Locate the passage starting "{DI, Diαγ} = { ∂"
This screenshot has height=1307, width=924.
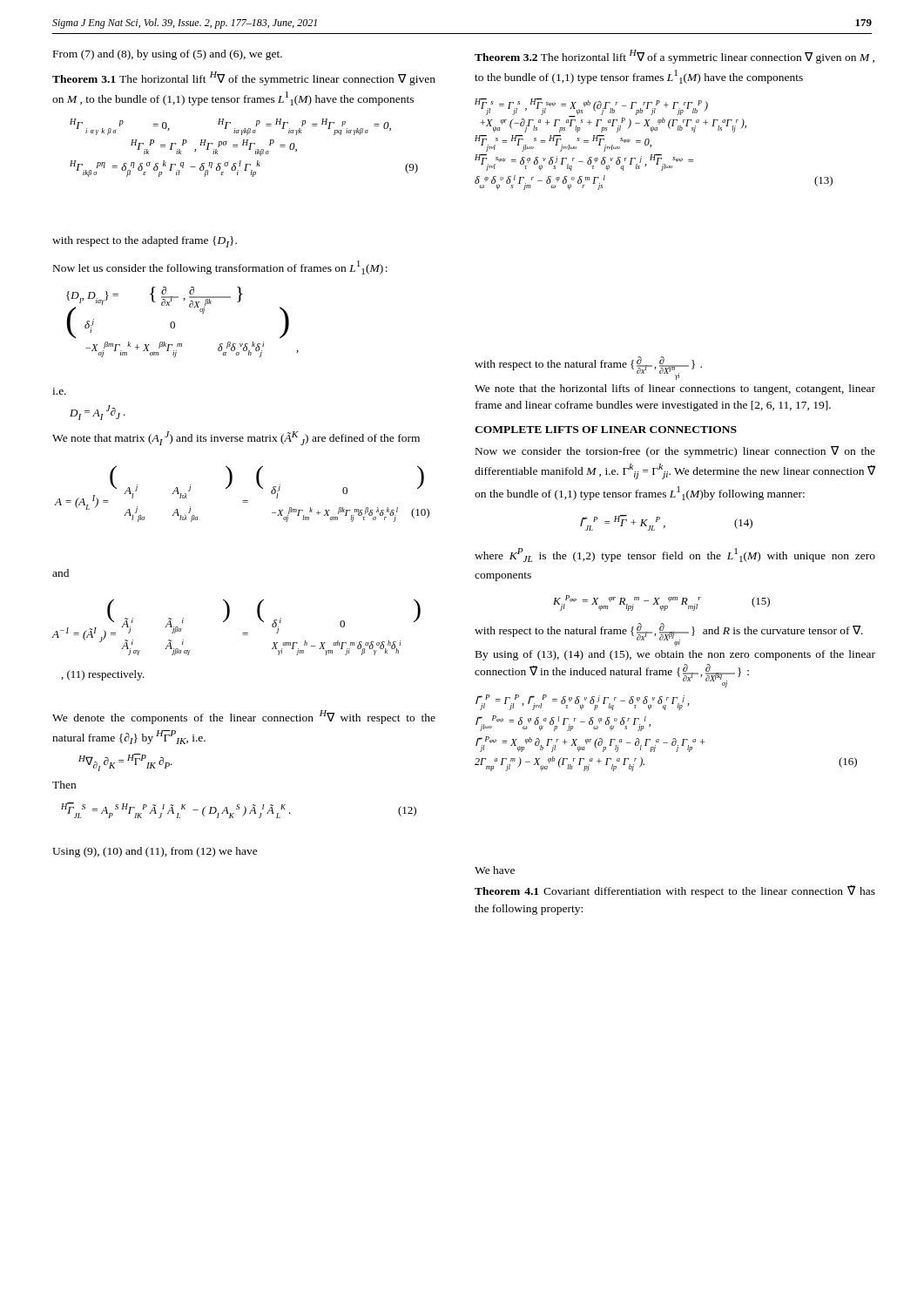point(244,329)
